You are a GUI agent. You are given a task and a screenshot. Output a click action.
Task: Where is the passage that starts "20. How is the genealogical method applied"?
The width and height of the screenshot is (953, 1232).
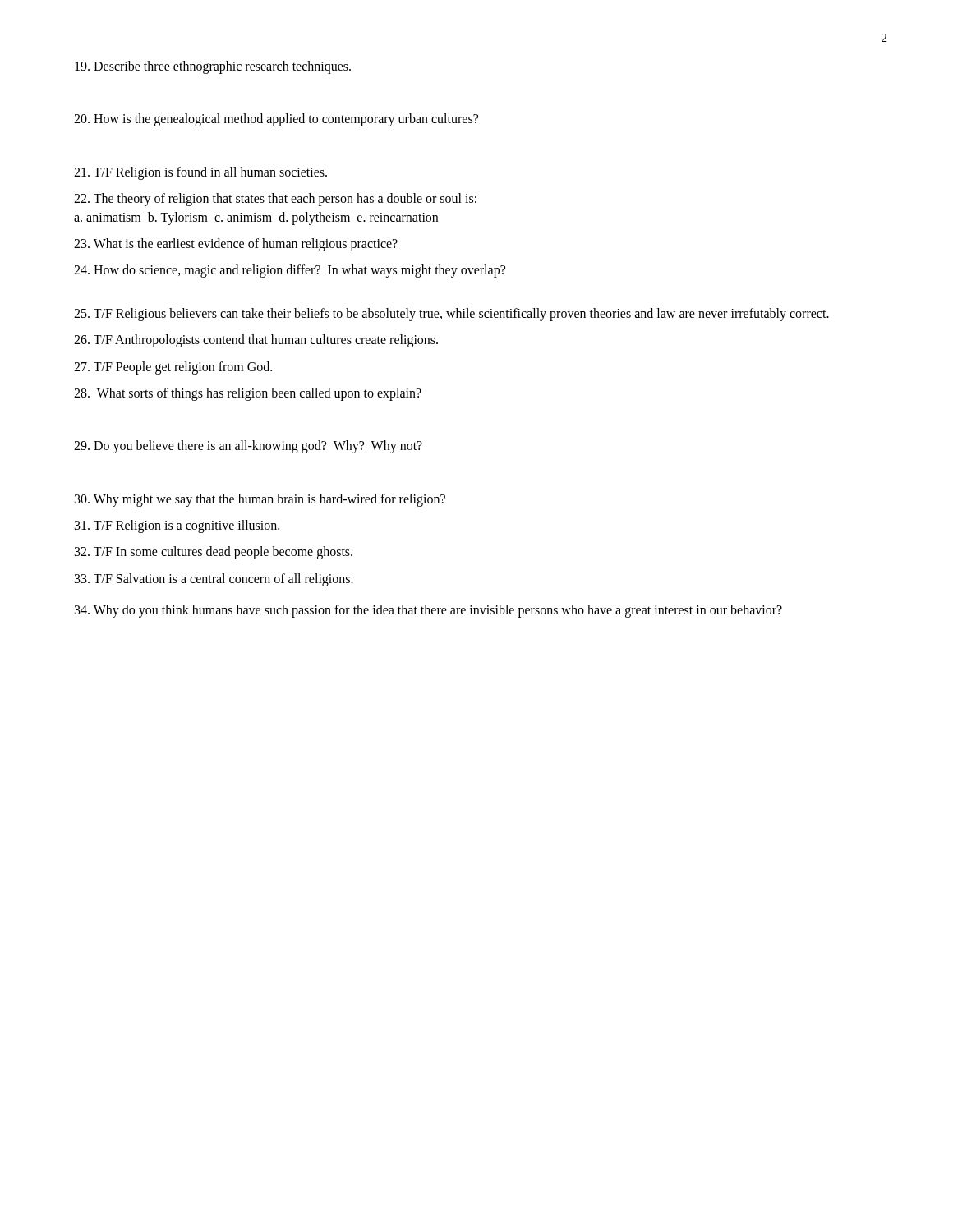coord(276,119)
